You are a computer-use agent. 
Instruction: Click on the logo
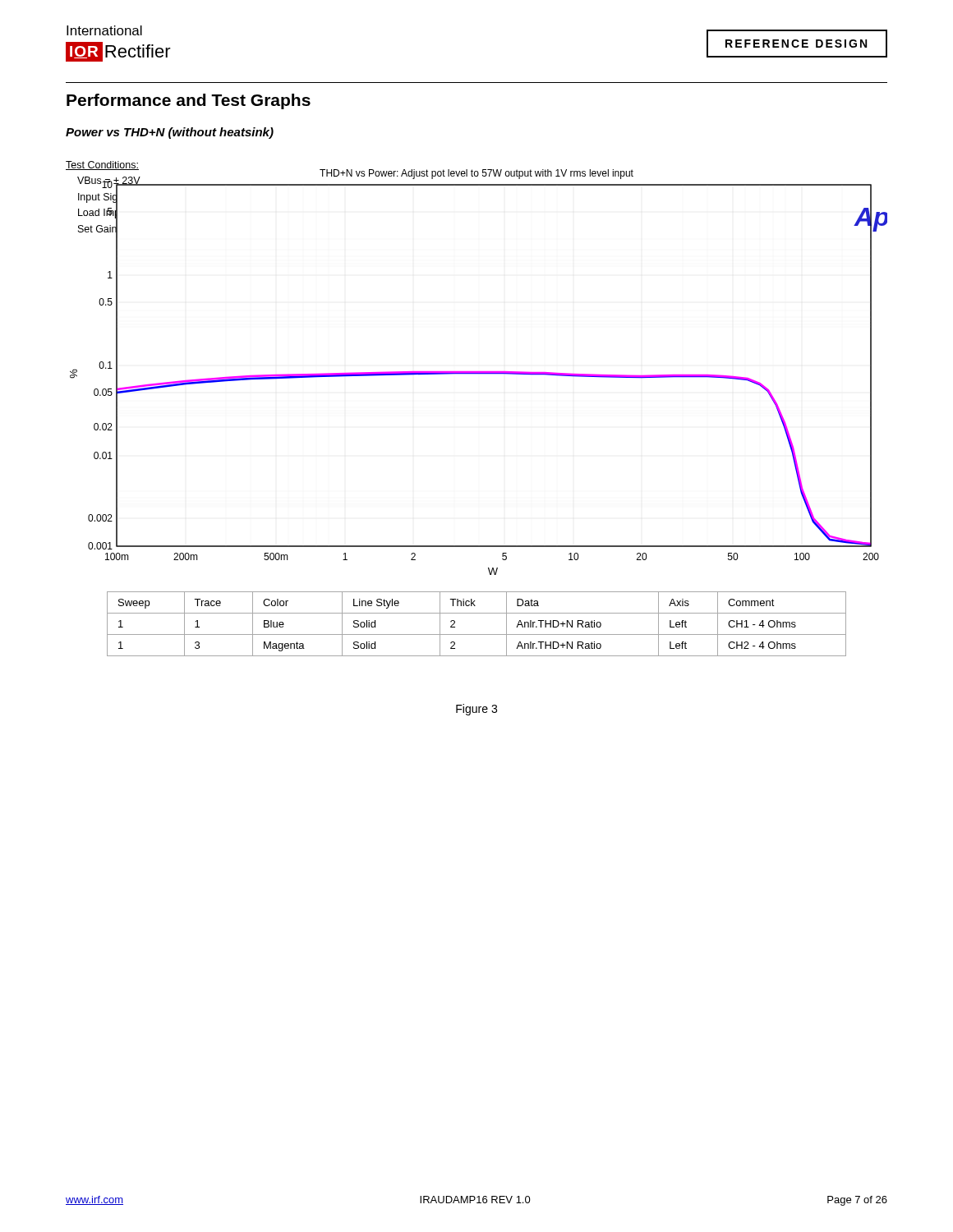pos(118,43)
